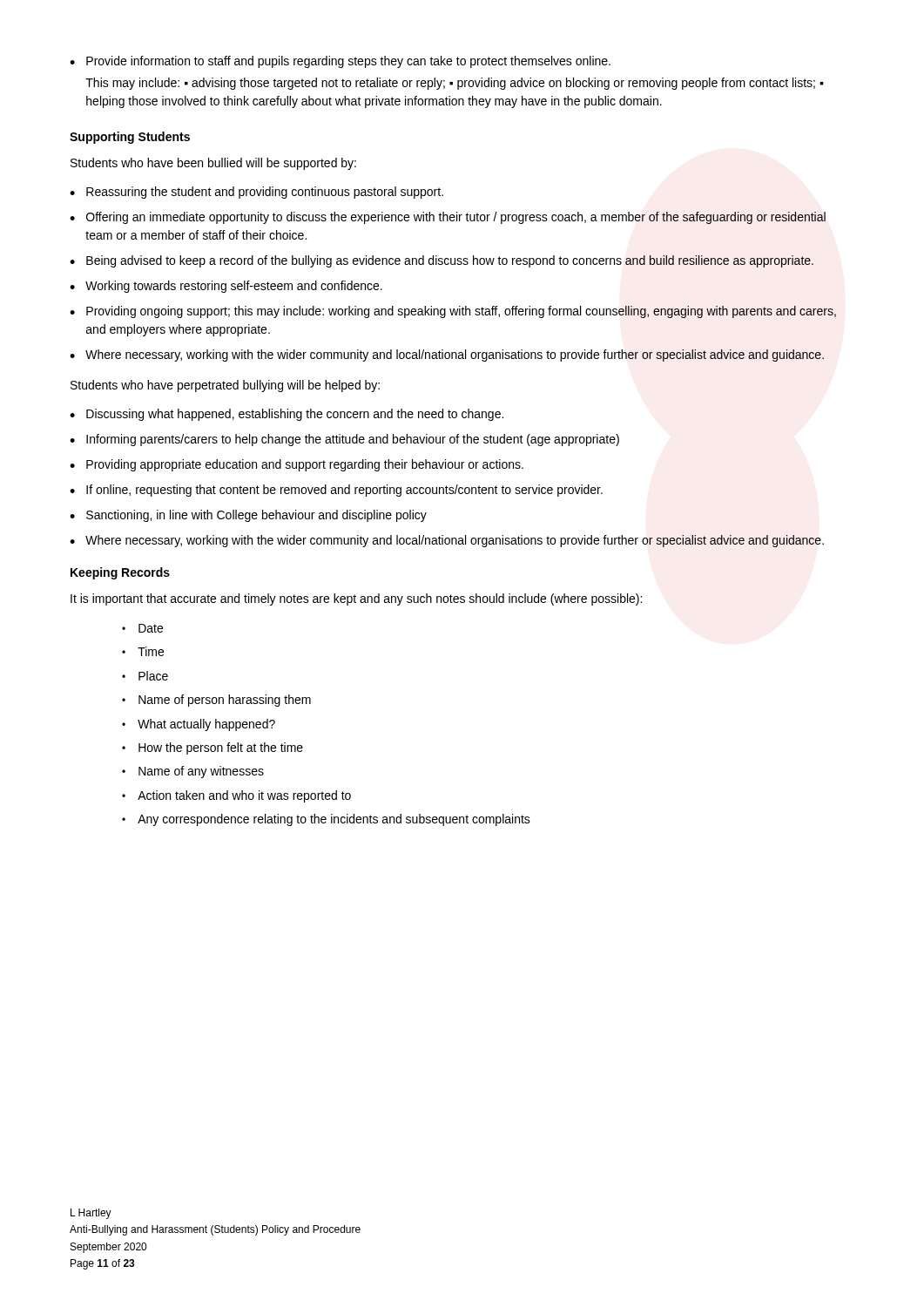The width and height of the screenshot is (924, 1307).
Task: Locate the passage starting "• Offering an immediate opportunity to discuss"
Action: (462, 227)
